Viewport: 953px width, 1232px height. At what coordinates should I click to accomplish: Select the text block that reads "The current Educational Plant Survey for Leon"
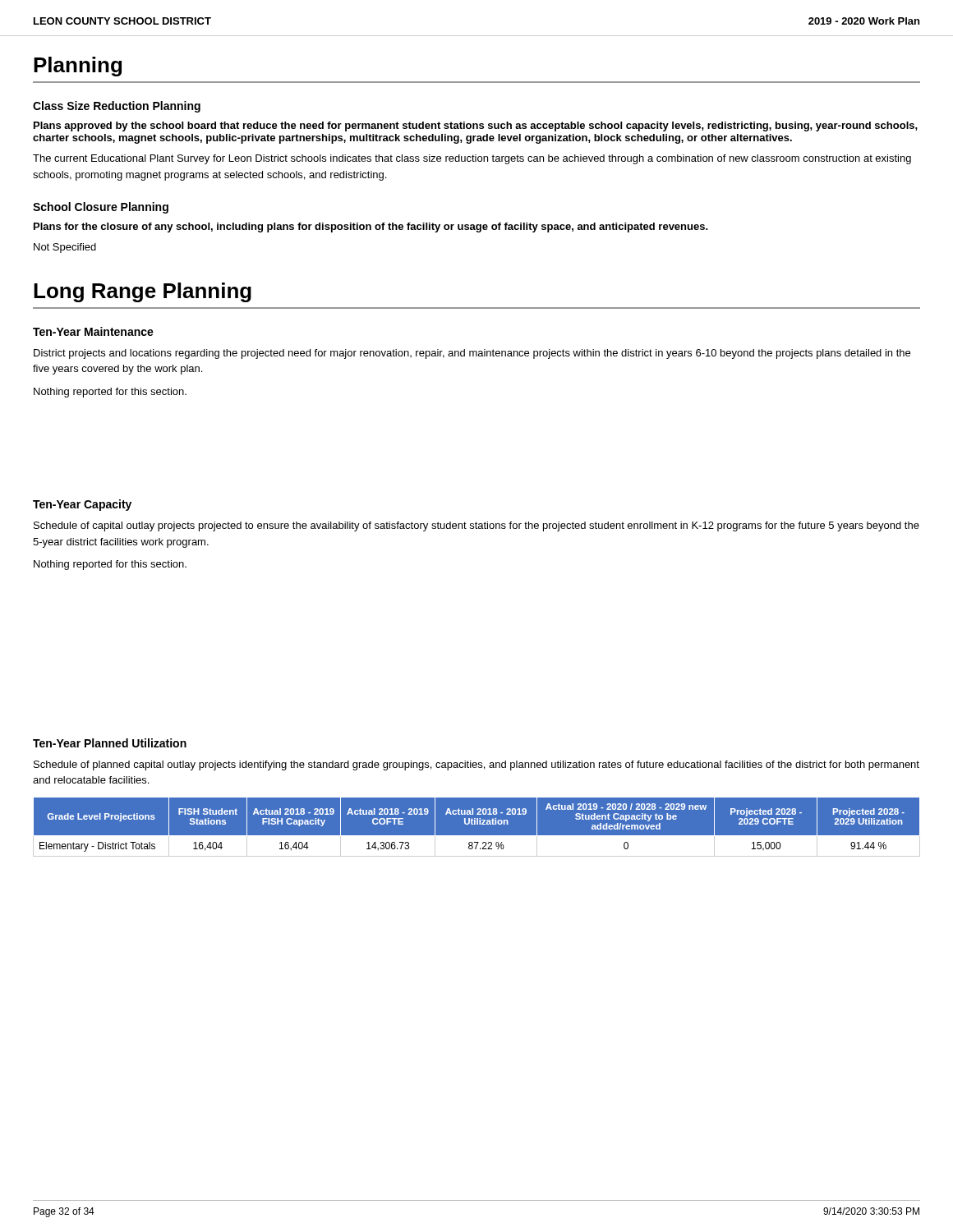click(x=472, y=166)
